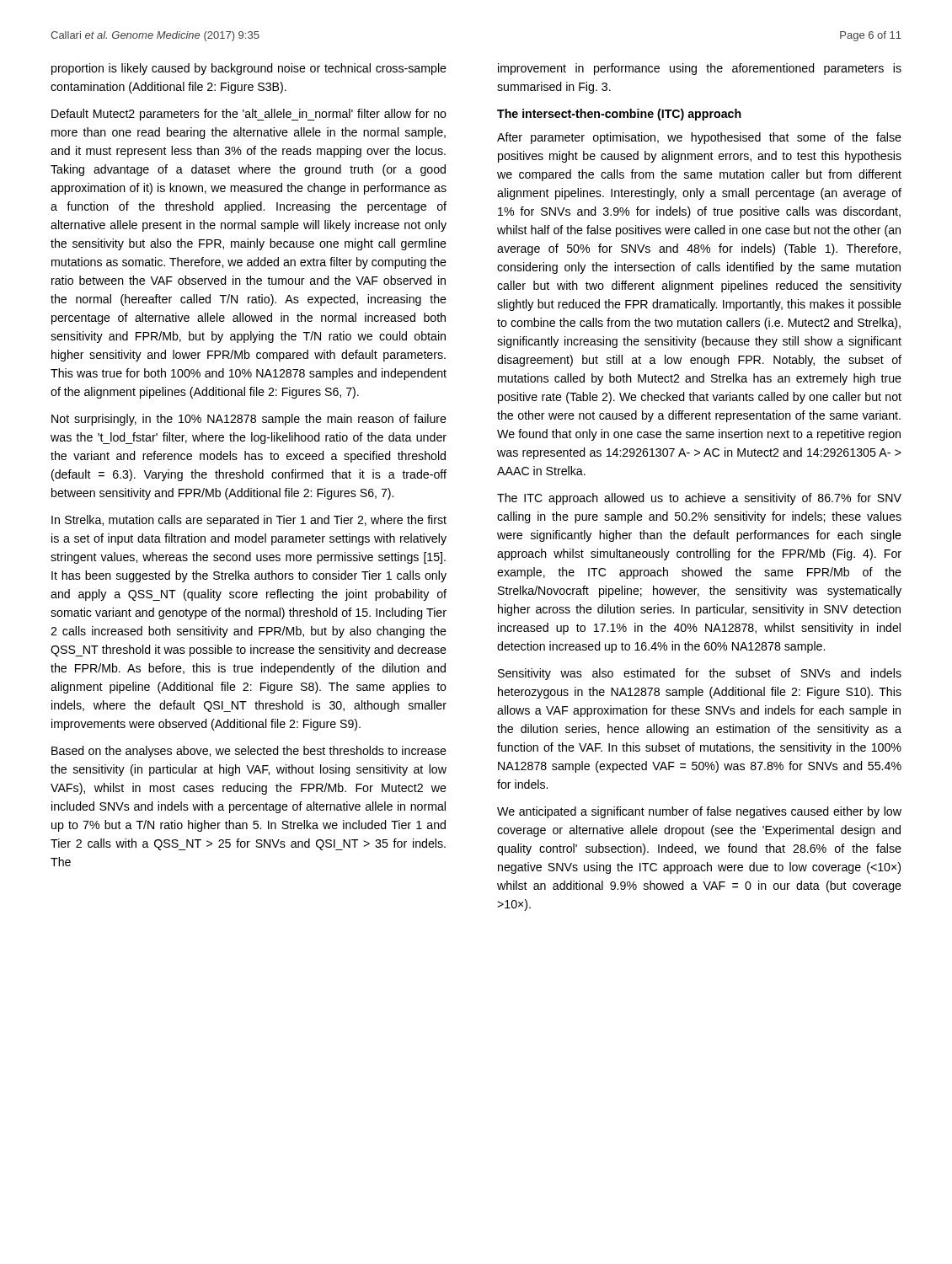Navigate to the block starting "improvement in performance"
This screenshot has width=952, height=1264.
(699, 78)
